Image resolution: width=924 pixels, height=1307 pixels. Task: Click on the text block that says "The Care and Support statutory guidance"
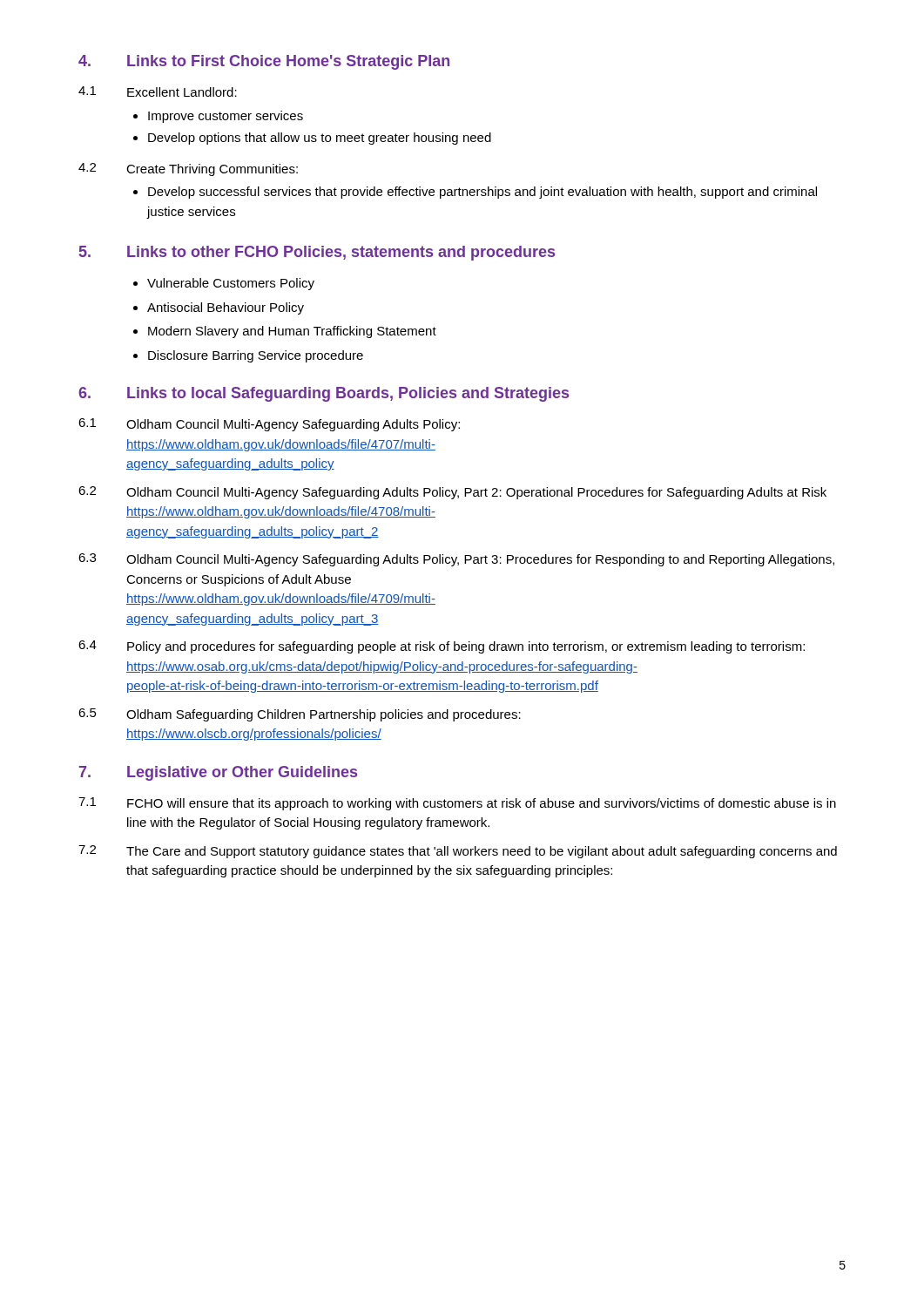click(x=482, y=860)
